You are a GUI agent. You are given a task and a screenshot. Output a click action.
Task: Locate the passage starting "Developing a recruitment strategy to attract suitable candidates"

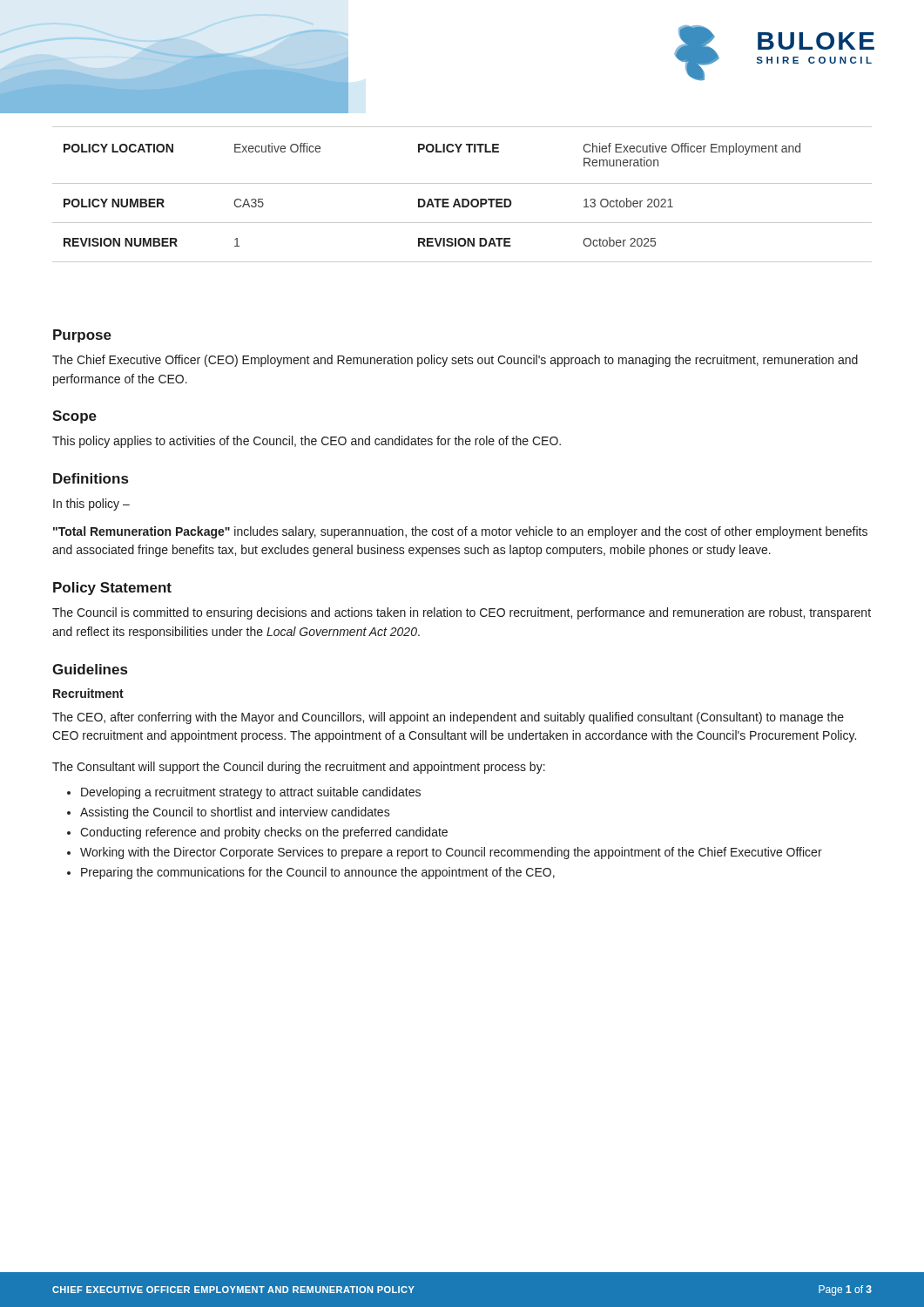click(251, 792)
